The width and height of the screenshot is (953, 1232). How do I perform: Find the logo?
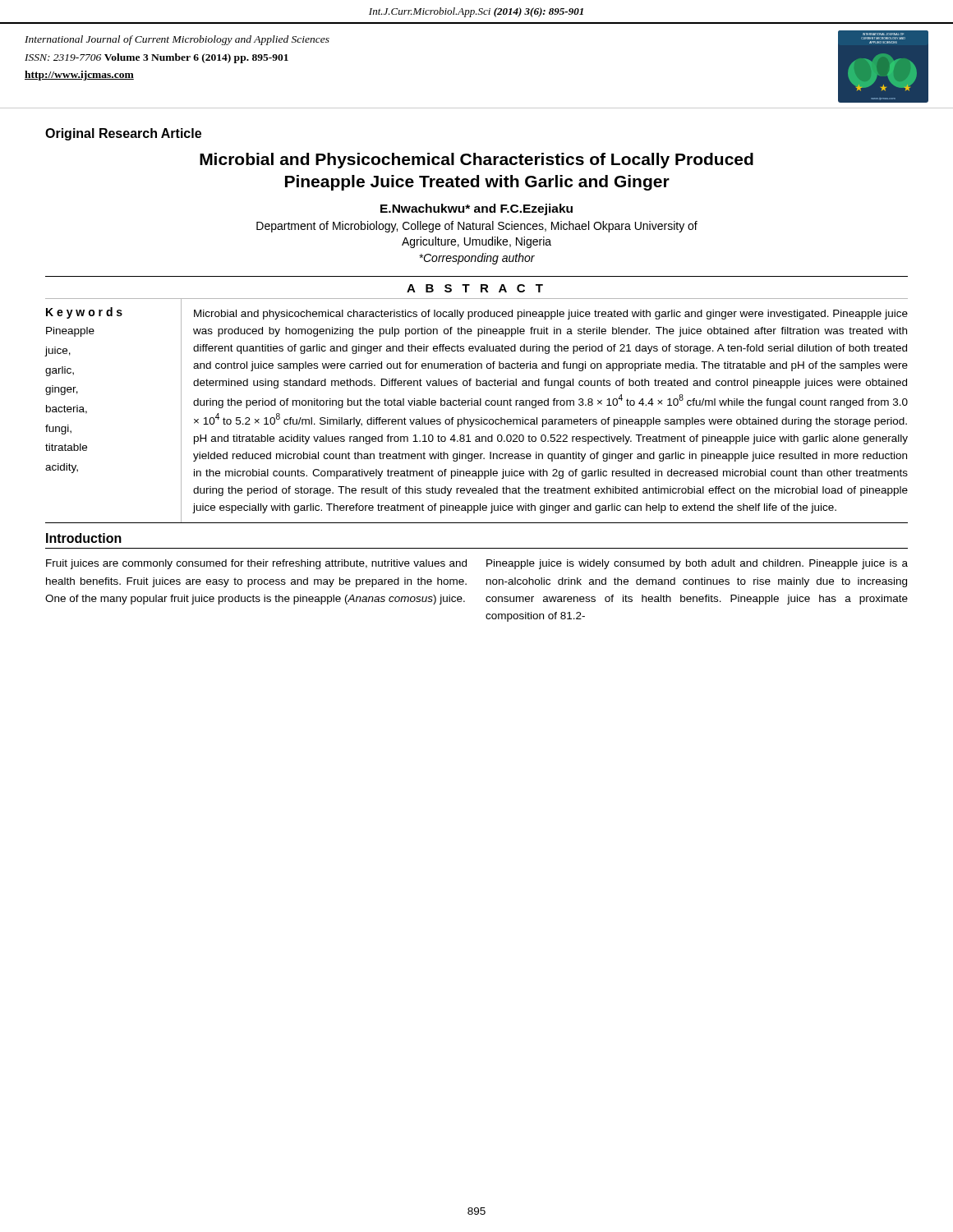pyautogui.click(x=883, y=67)
